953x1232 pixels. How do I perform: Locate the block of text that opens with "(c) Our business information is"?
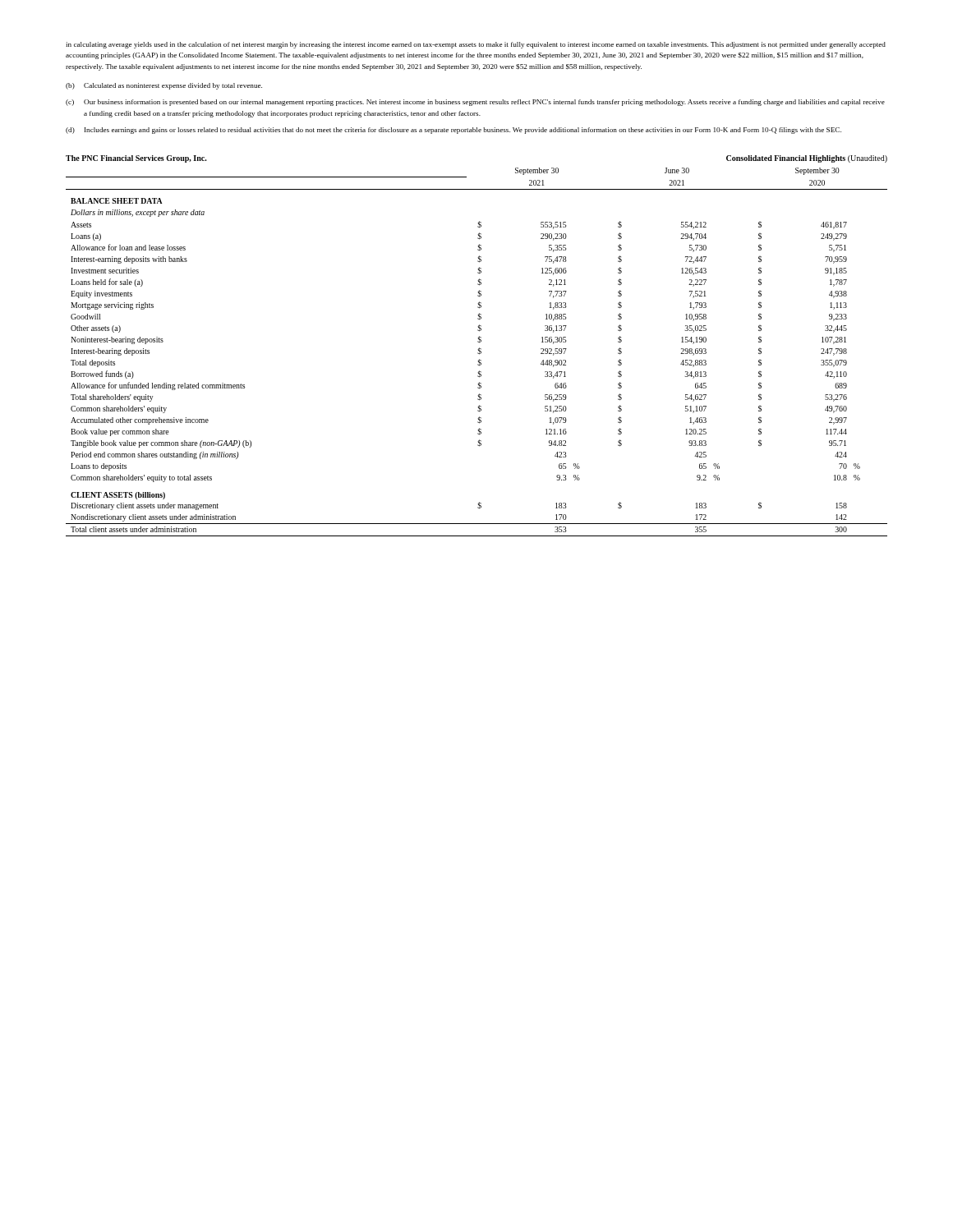[x=476, y=108]
